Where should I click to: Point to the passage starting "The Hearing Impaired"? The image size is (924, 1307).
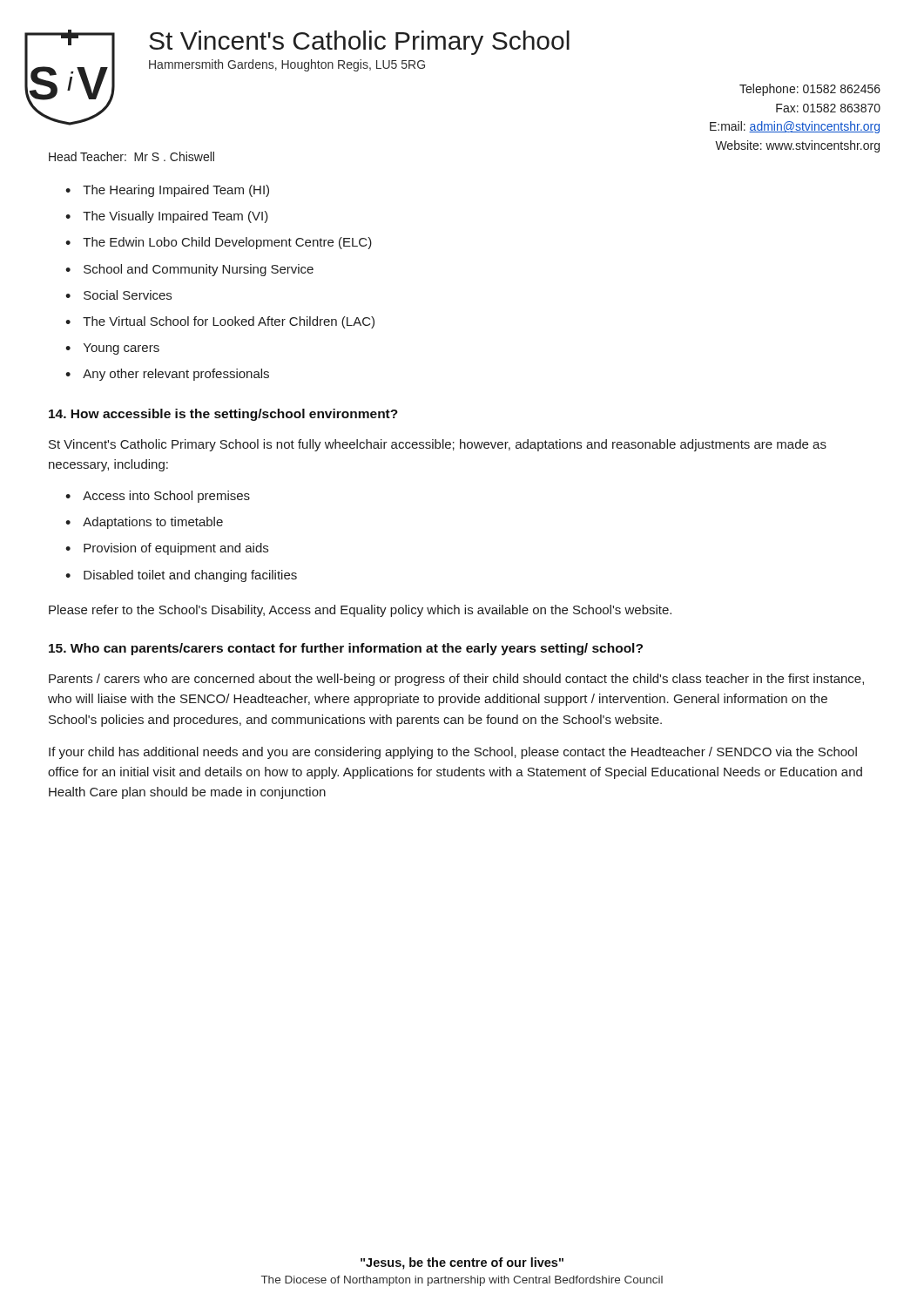pyautogui.click(x=177, y=190)
